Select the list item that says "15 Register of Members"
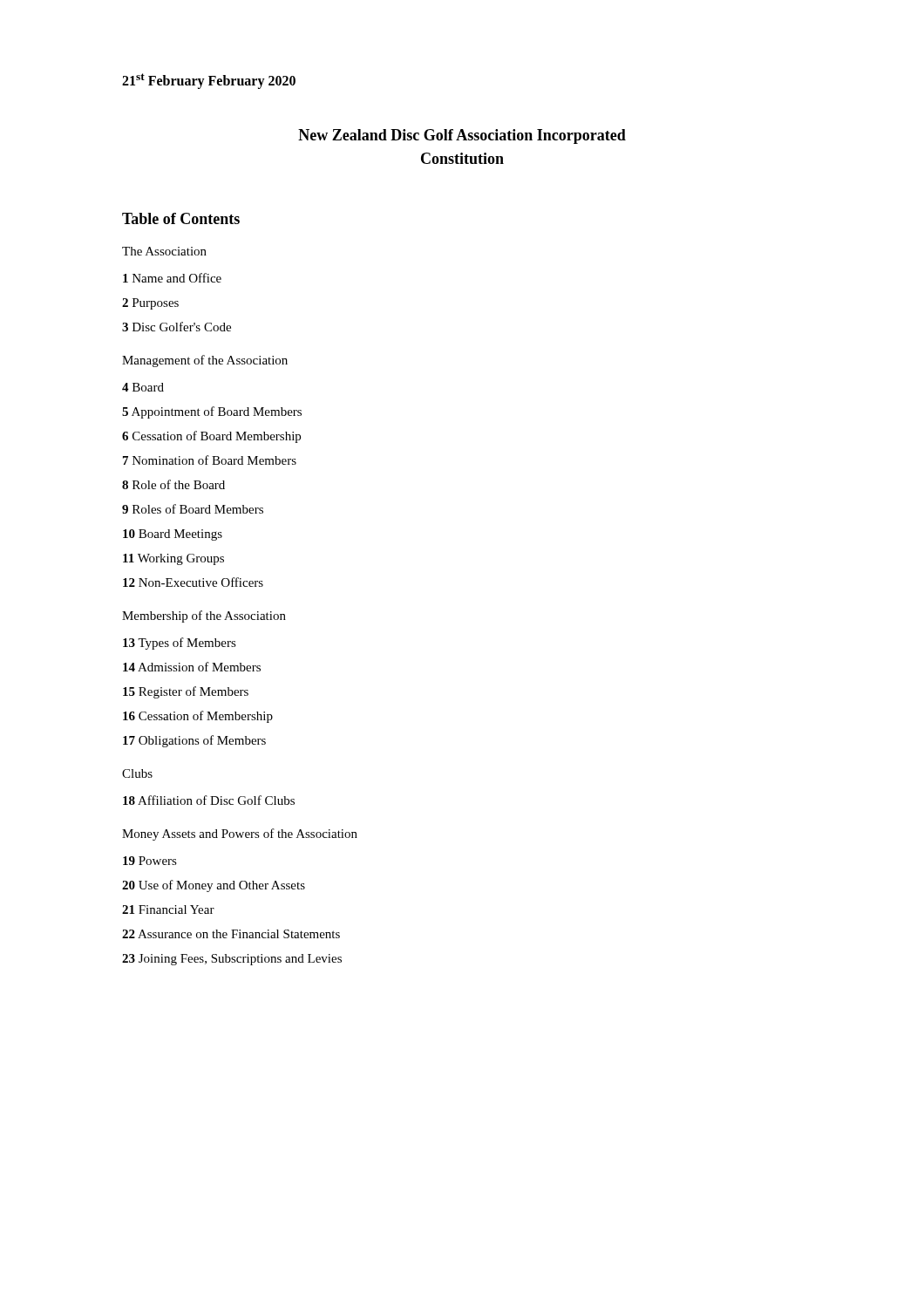The width and height of the screenshot is (924, 1308). pyautogui.click(x=185, y=692)
